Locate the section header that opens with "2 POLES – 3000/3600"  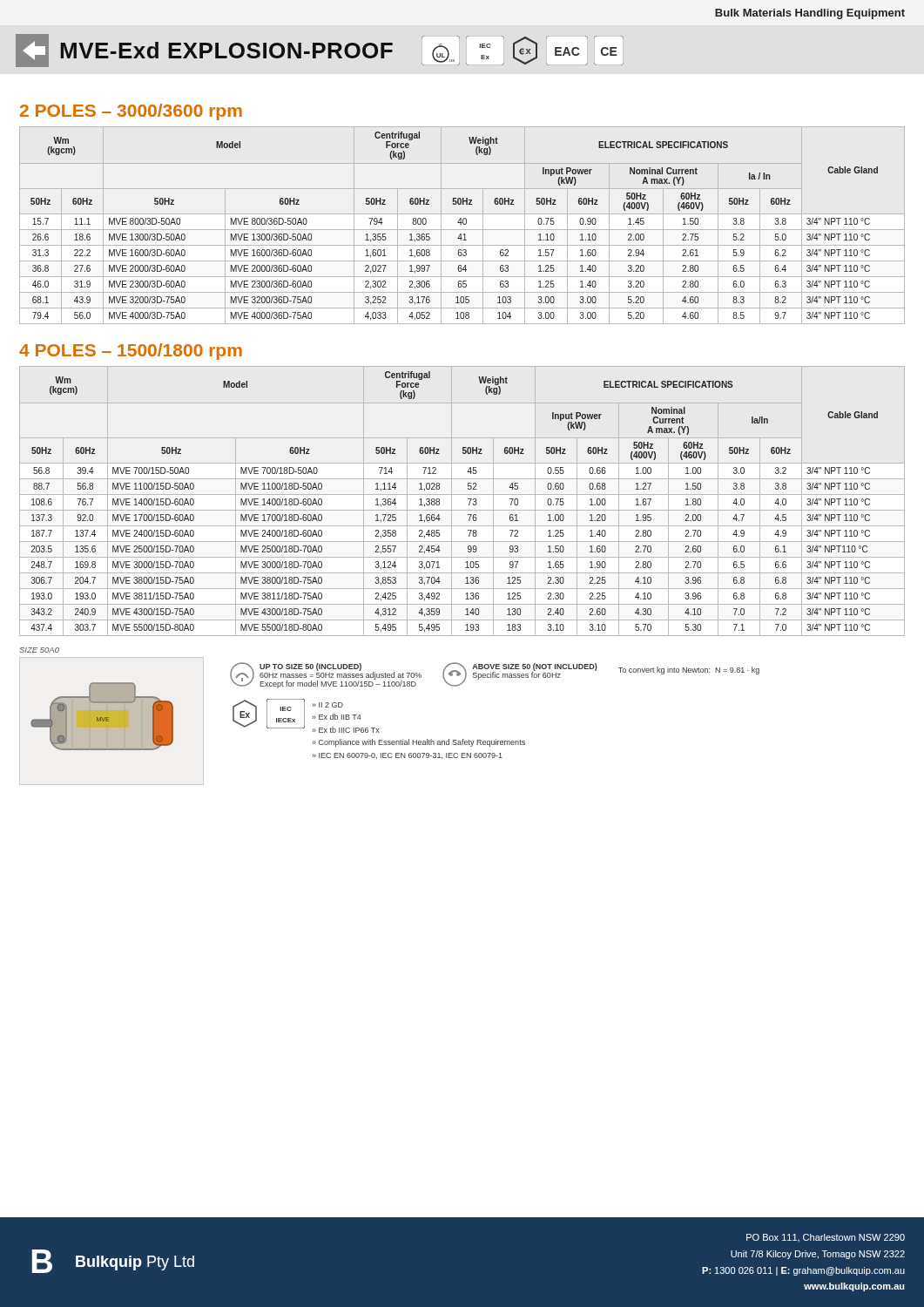point(131,110)
